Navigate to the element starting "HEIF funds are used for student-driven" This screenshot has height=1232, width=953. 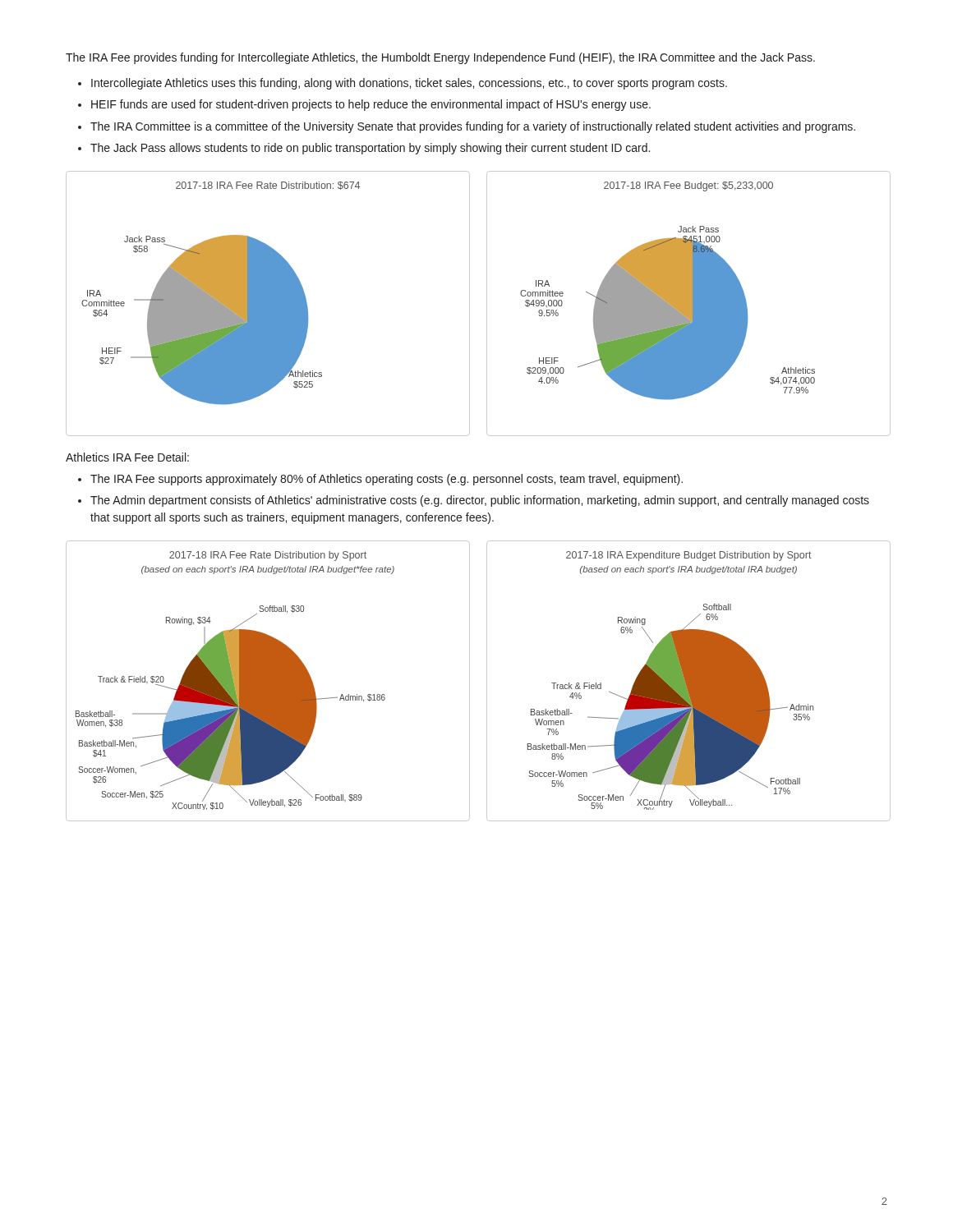[371, 105]
